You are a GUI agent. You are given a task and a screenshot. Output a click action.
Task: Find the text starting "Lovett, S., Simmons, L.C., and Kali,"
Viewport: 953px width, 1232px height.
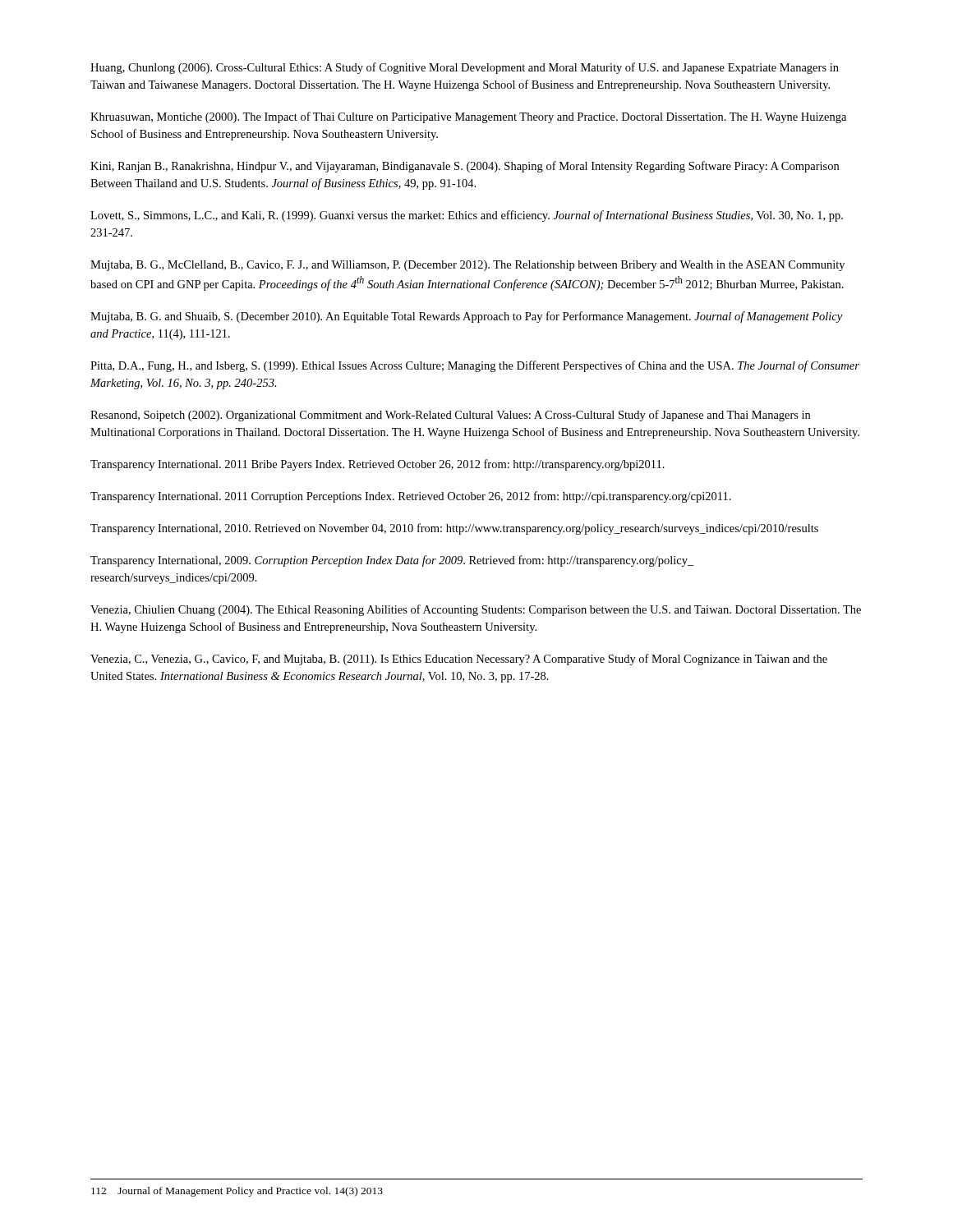(467, 224)
